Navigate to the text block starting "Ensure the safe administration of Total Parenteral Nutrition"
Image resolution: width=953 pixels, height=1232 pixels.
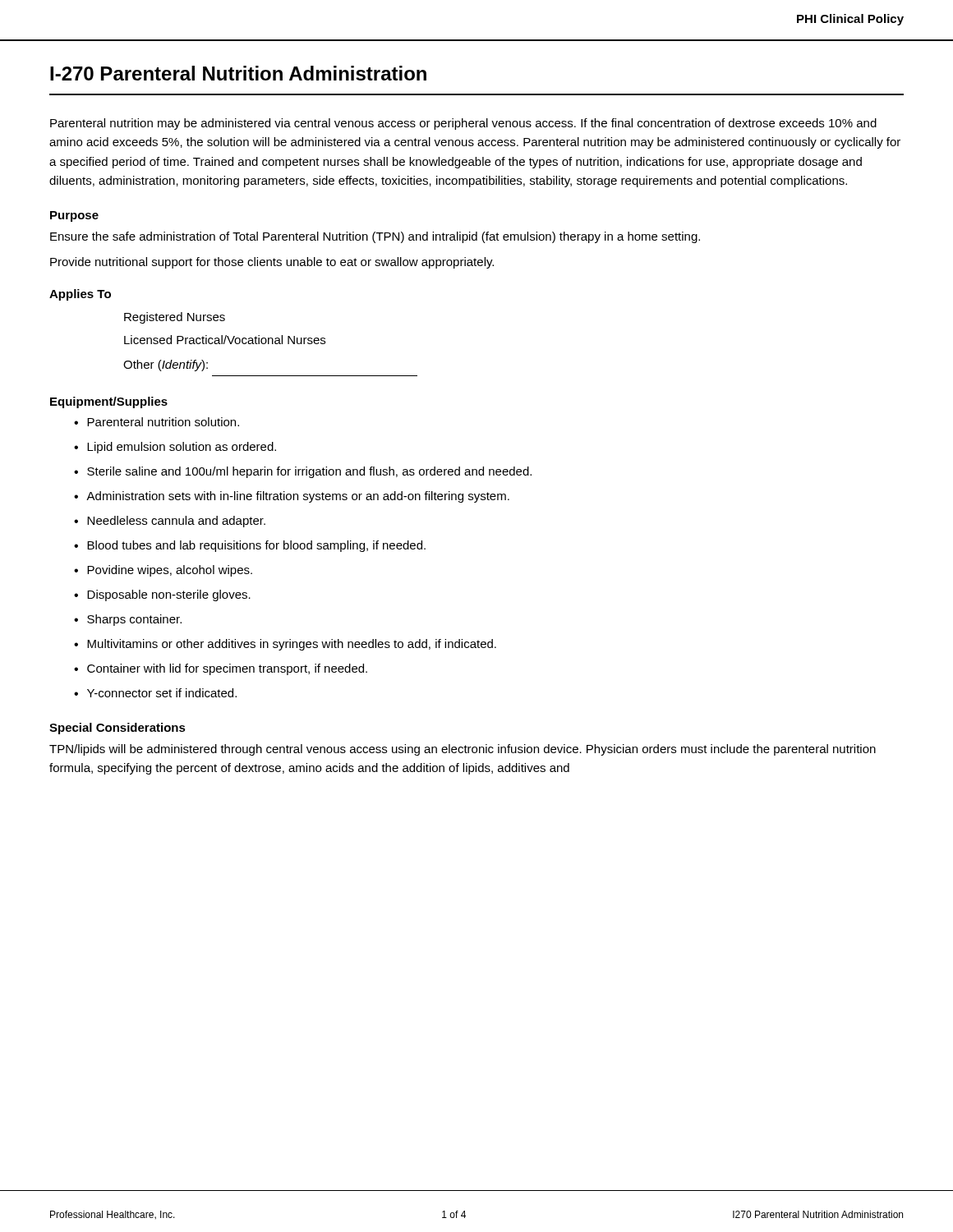[375, 236]
